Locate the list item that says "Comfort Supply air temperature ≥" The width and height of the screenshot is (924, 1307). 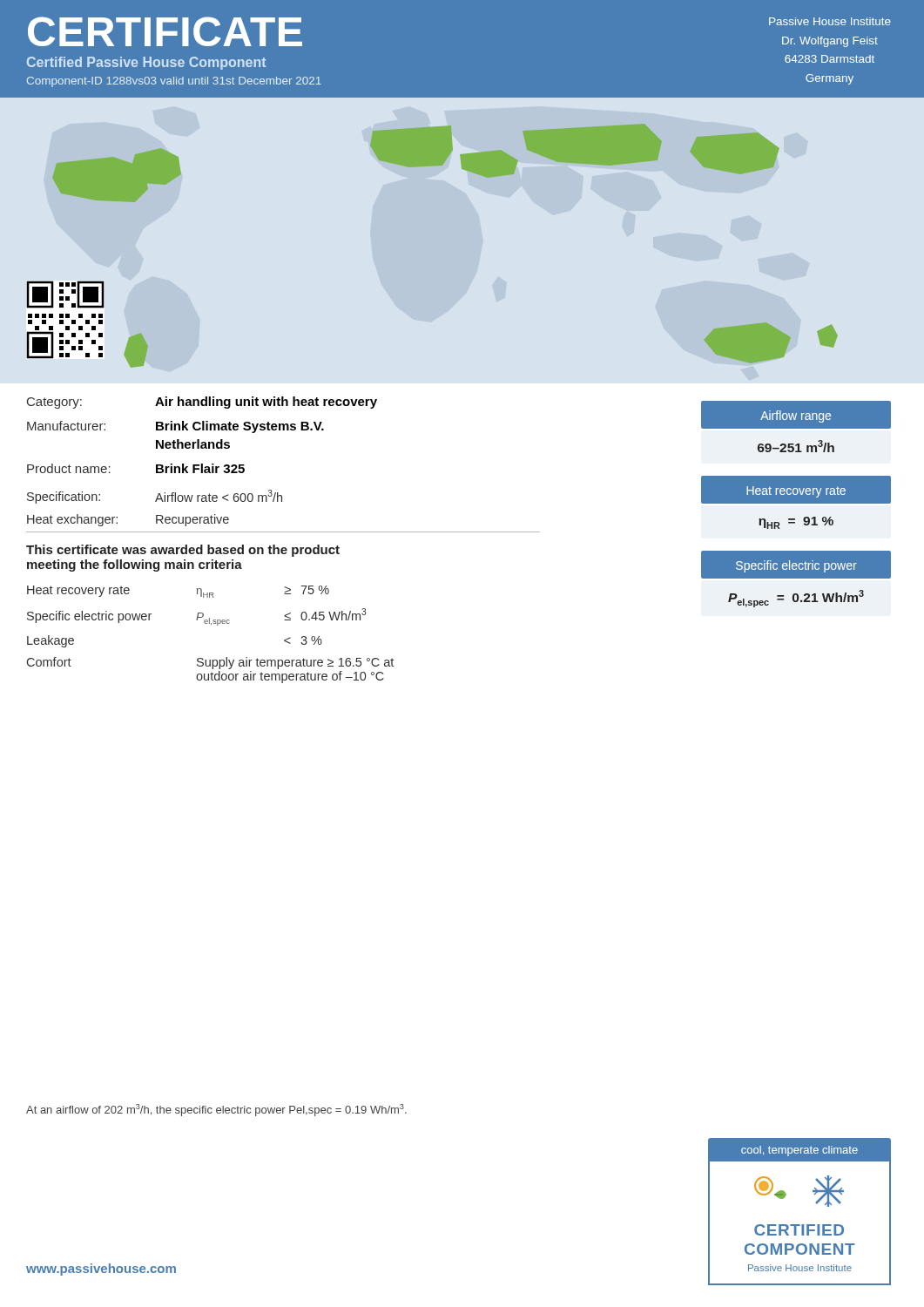[x=210, y=669]
